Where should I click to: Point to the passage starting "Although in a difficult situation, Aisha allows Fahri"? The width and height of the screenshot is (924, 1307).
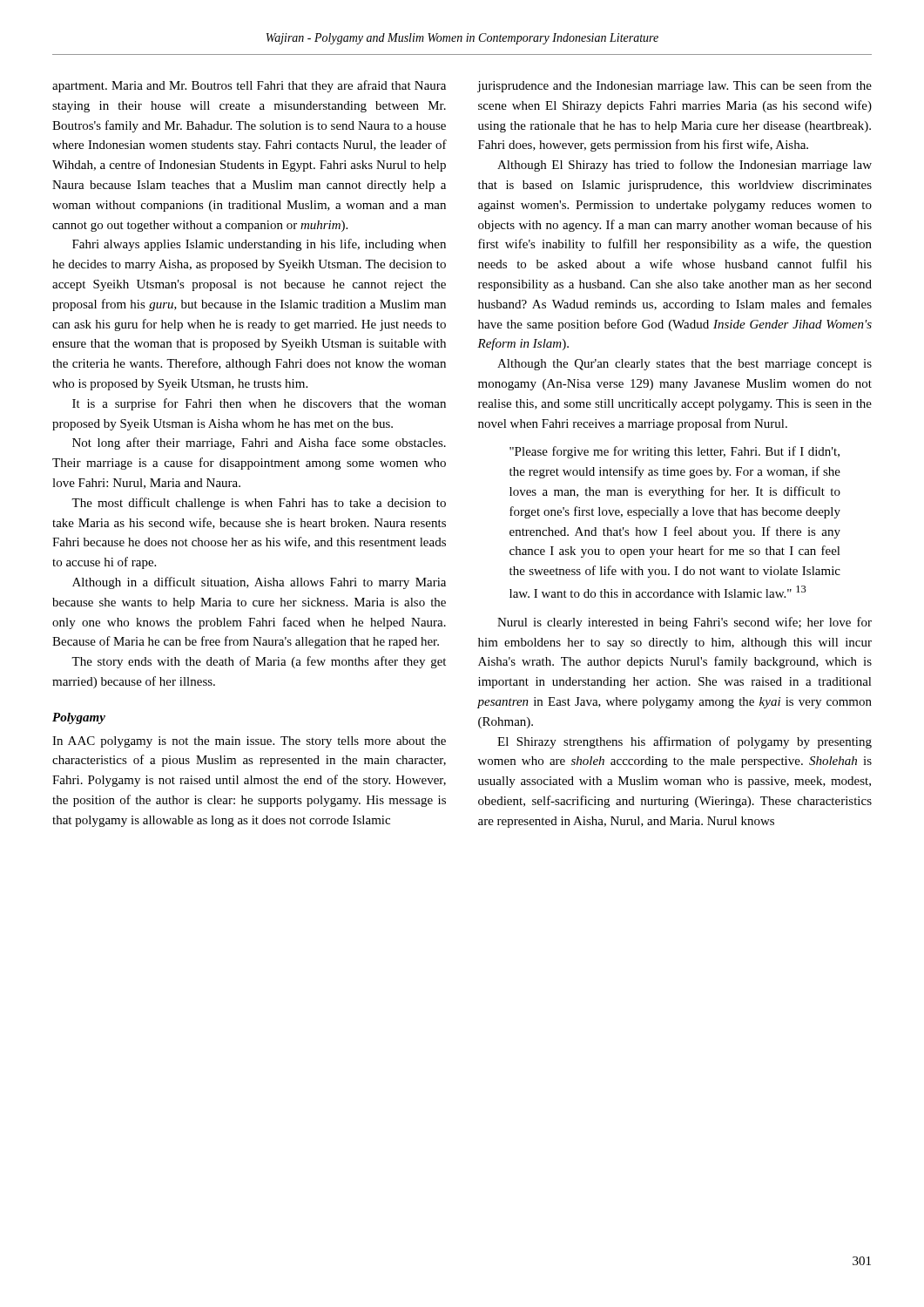pos(249,612)
